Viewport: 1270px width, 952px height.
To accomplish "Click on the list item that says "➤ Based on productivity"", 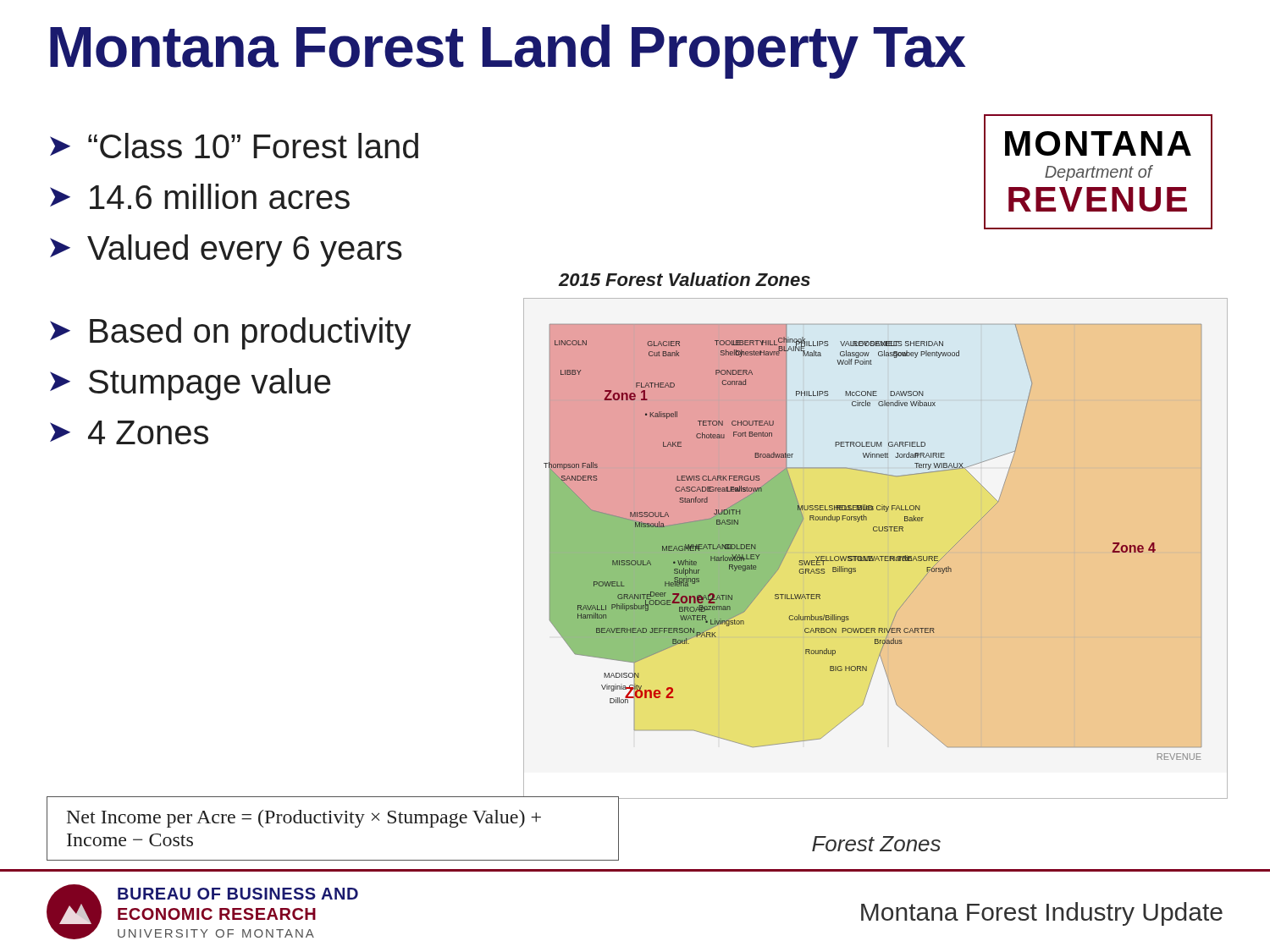I will coord(229,331).
